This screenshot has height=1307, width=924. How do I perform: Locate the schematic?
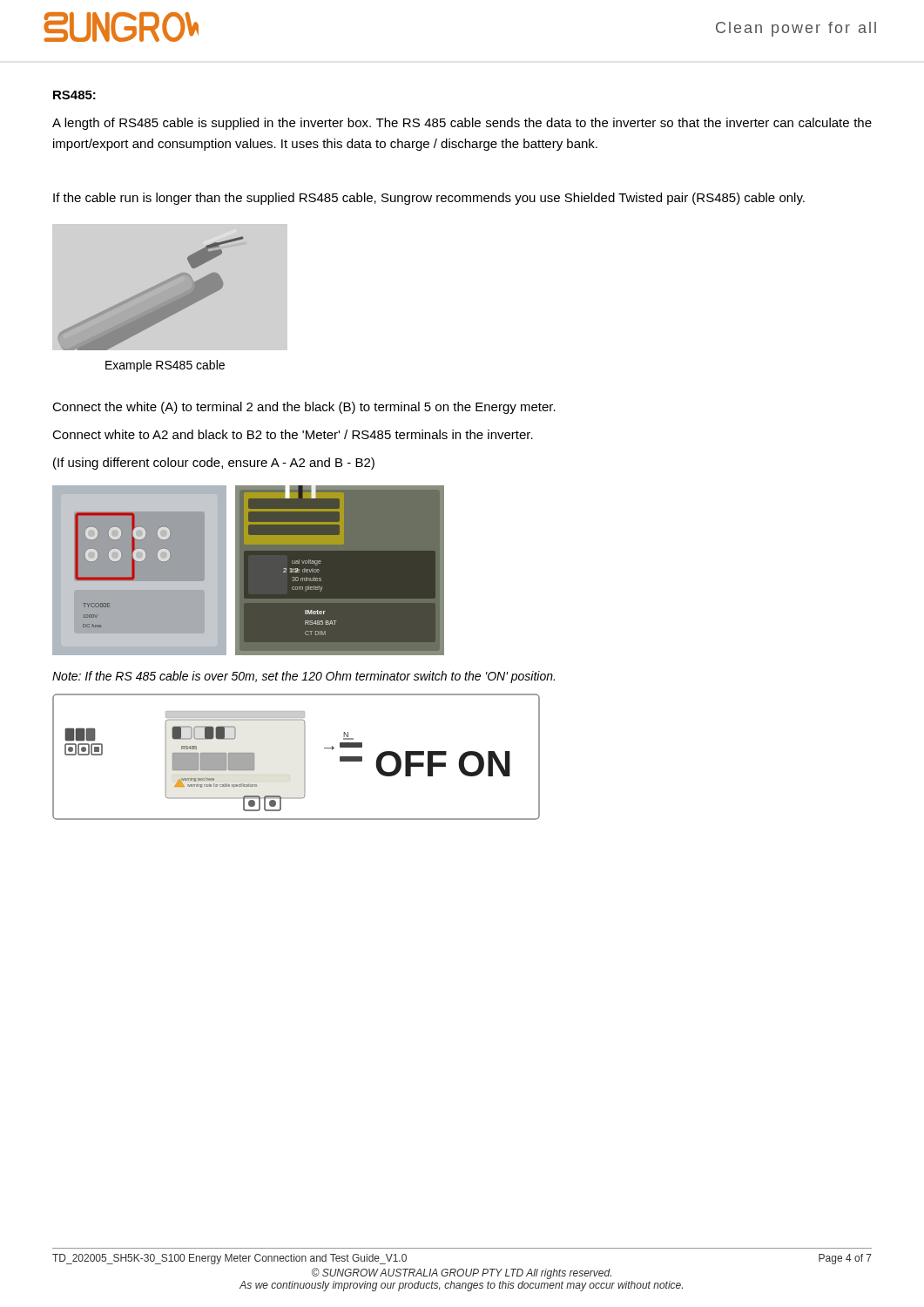(x=462, y=758)
